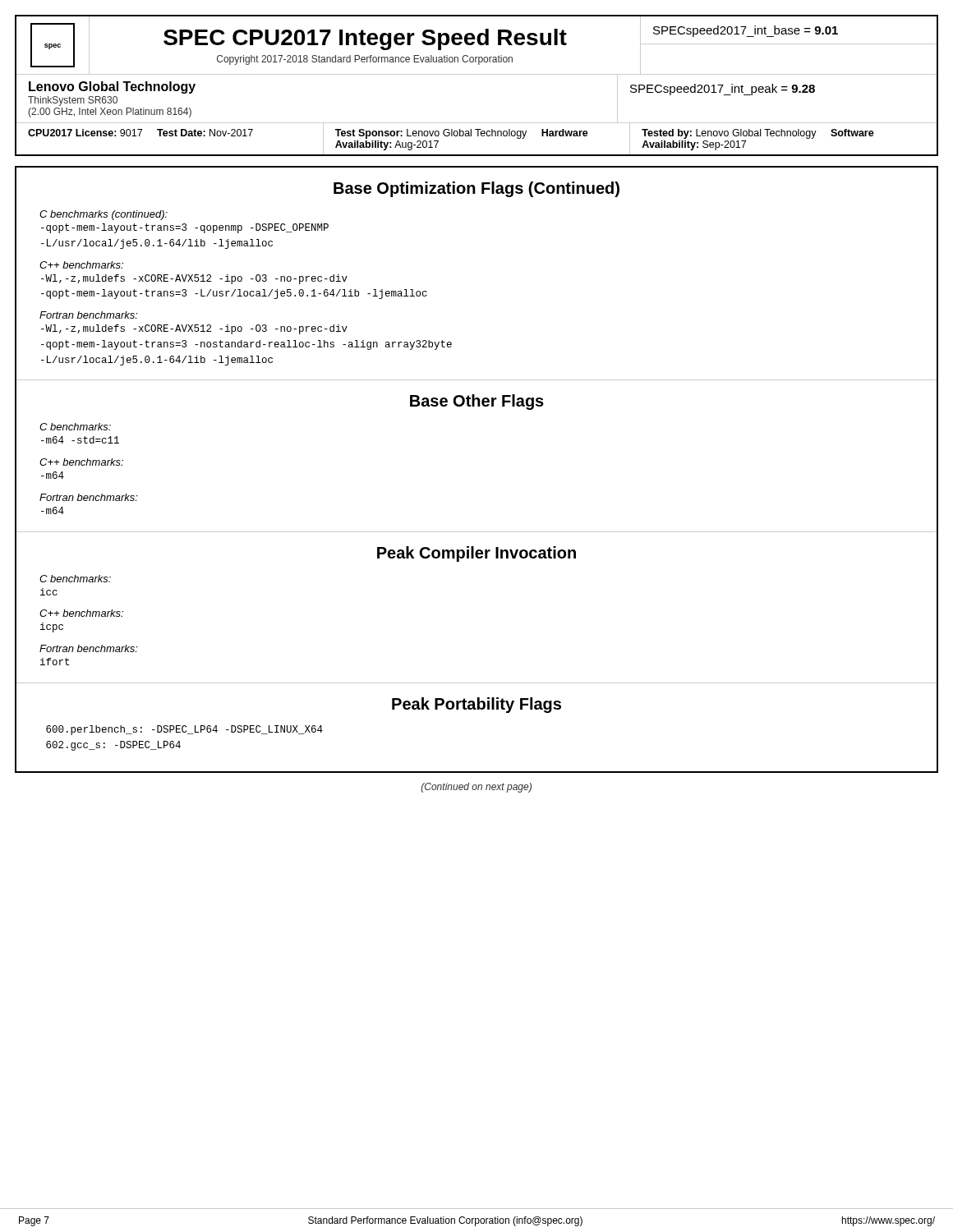Point to "C benchmarks (continued):"
This screenshot has height=1232, width=953.
tap(104, 214)
